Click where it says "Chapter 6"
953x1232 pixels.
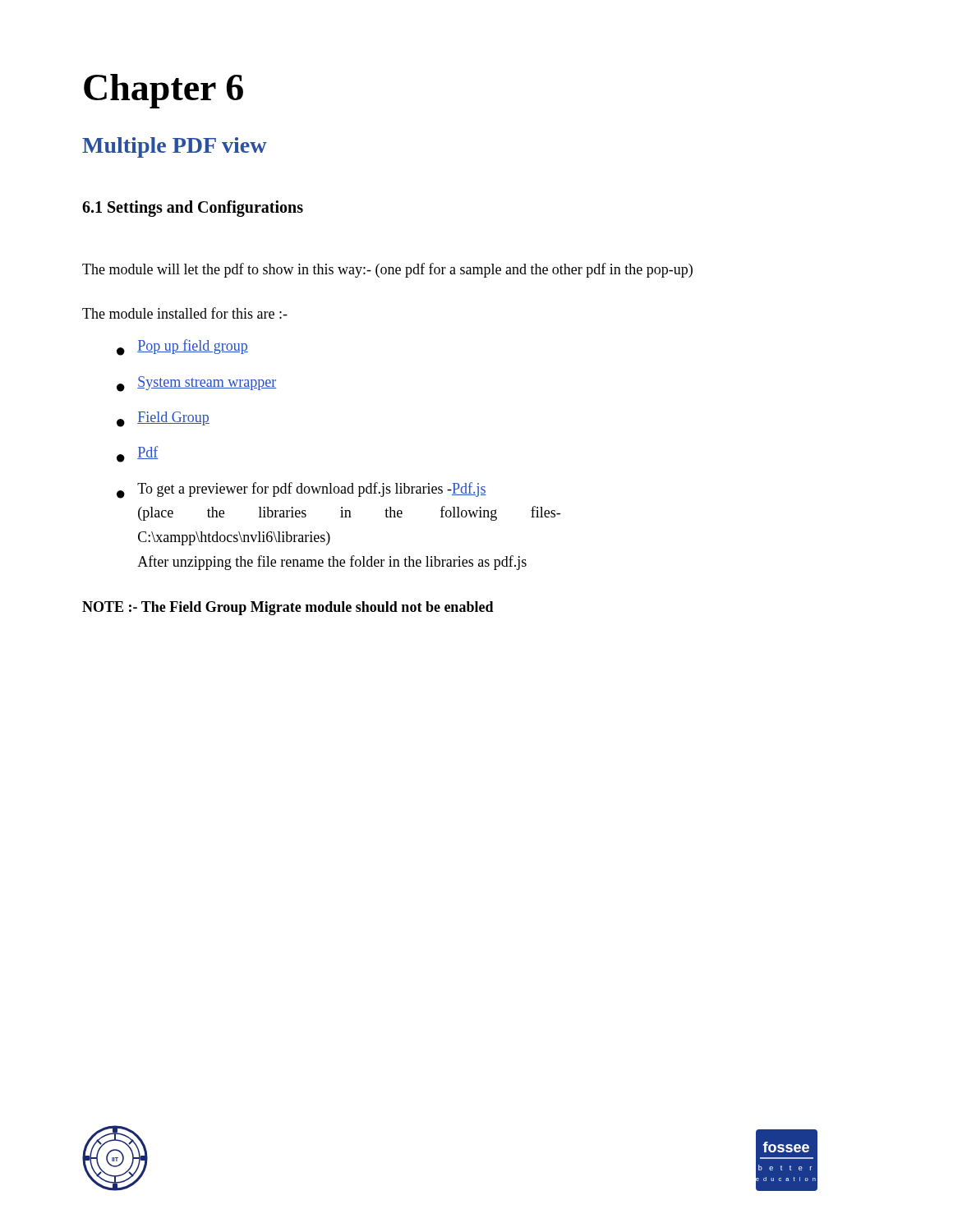163,87
